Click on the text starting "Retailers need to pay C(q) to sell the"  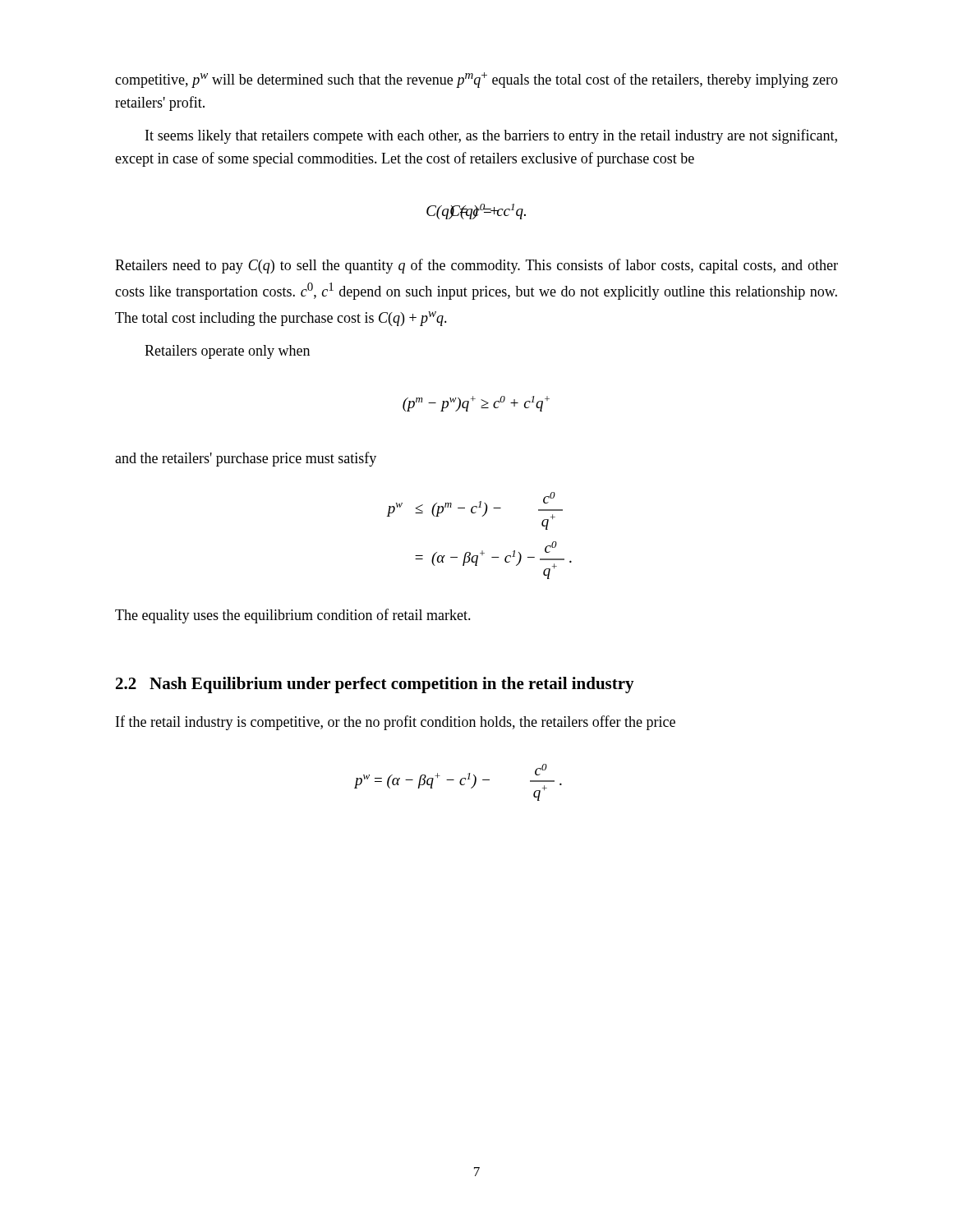coord(476,292)
